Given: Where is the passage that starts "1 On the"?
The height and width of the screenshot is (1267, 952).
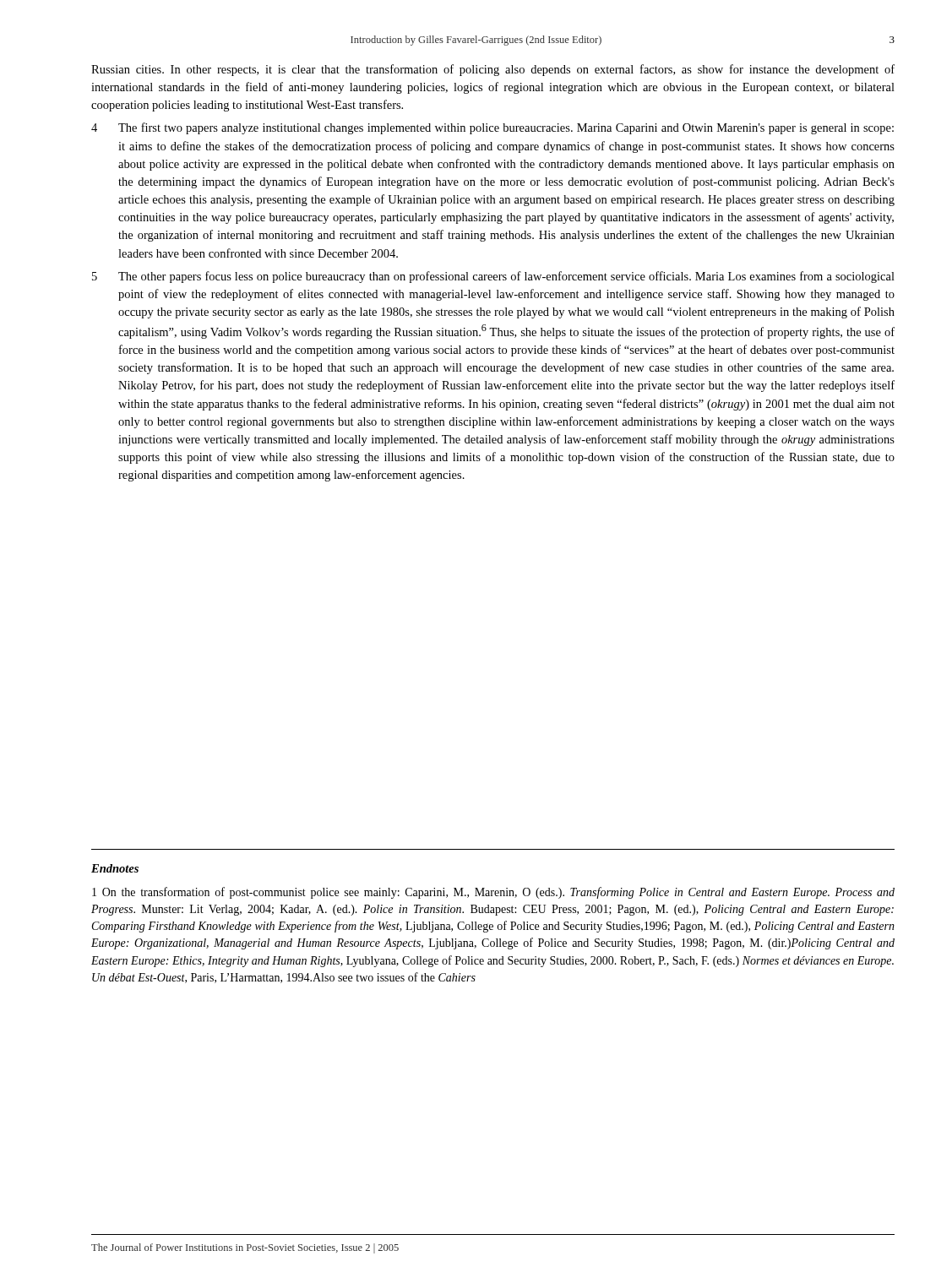Looking at the screenshot, I should [x=493, y=935].
